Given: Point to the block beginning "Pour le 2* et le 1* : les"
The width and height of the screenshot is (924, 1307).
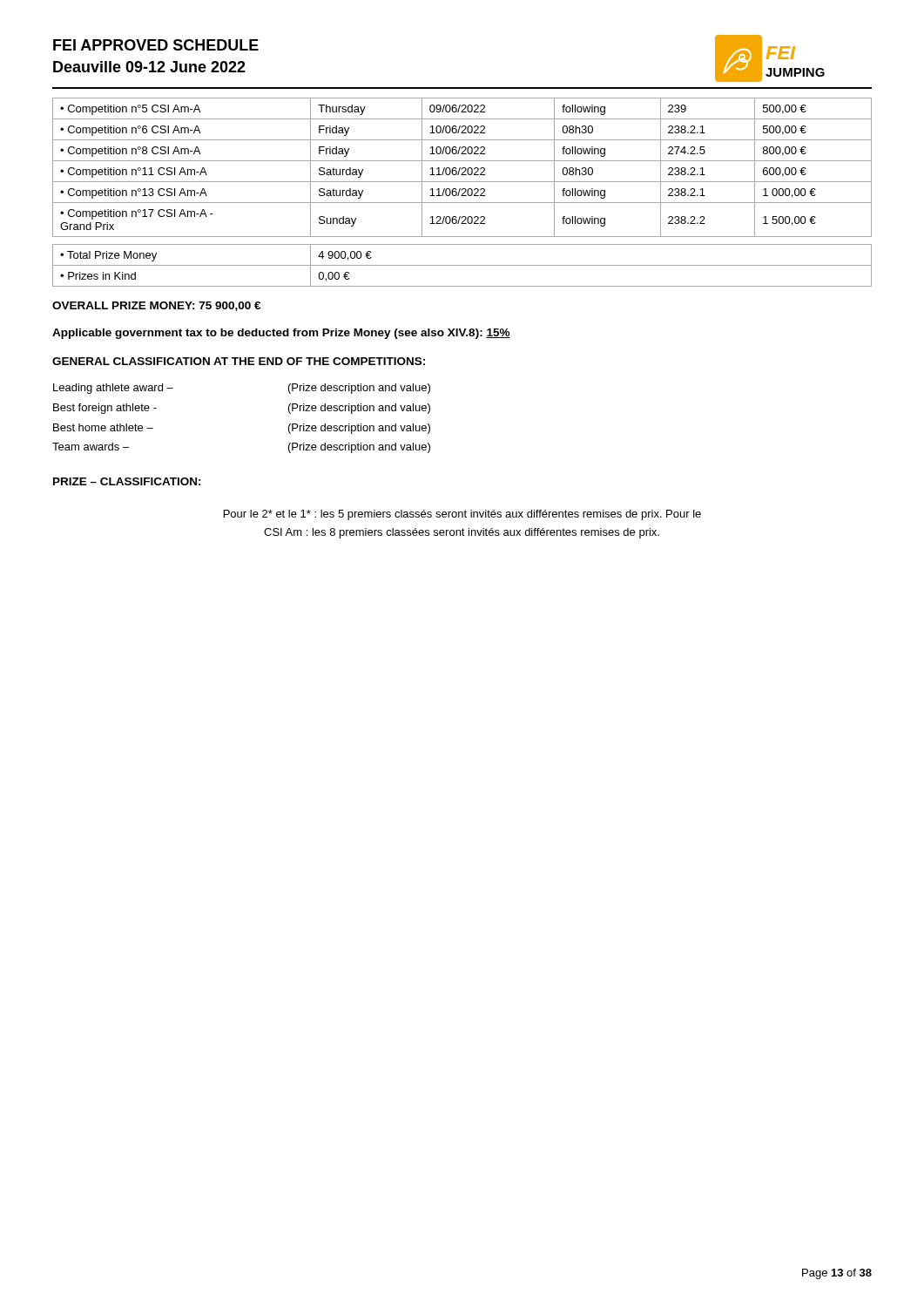Looking at the screenshot, I should (462, 523).
